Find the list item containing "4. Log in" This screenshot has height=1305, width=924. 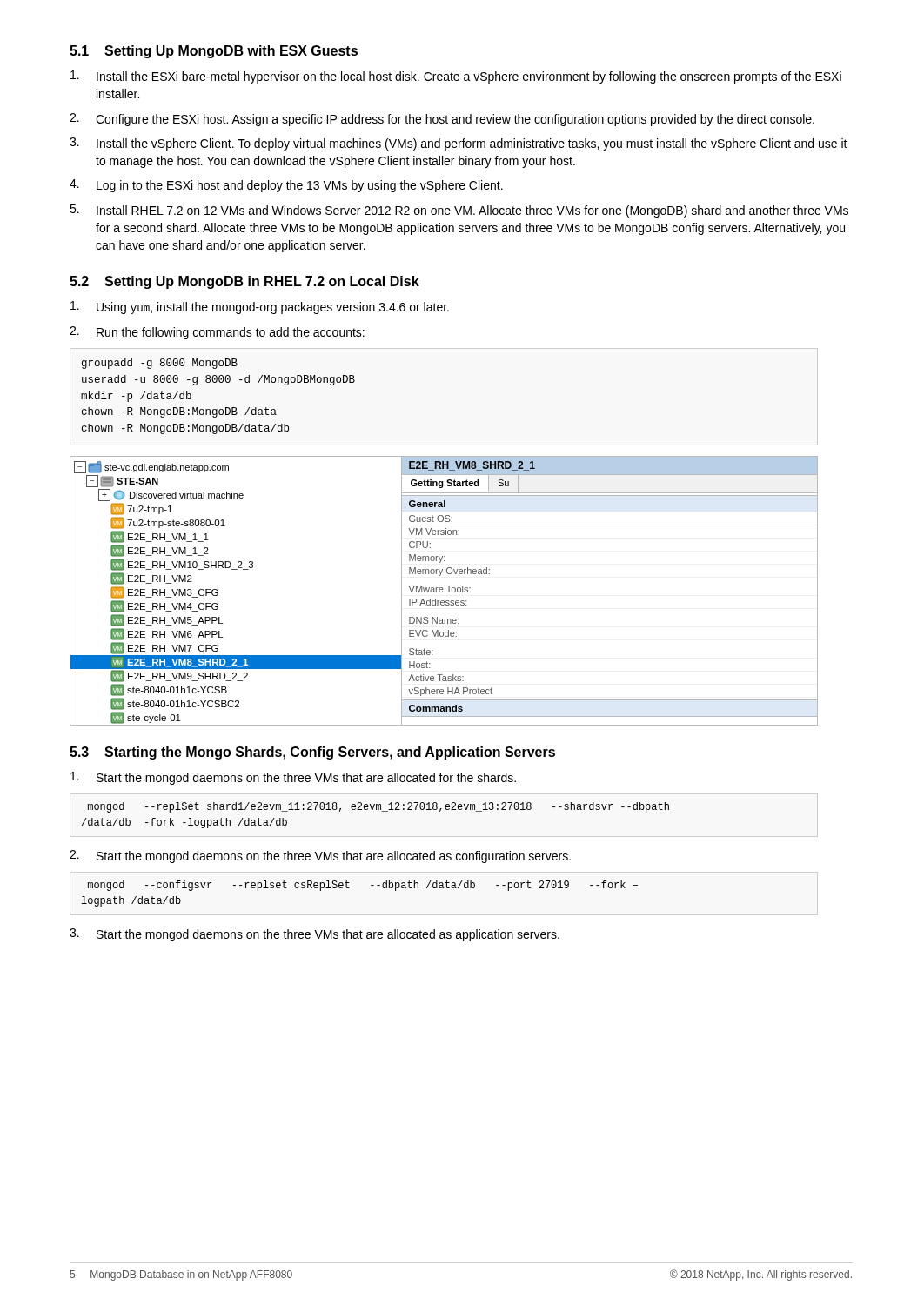286,186
